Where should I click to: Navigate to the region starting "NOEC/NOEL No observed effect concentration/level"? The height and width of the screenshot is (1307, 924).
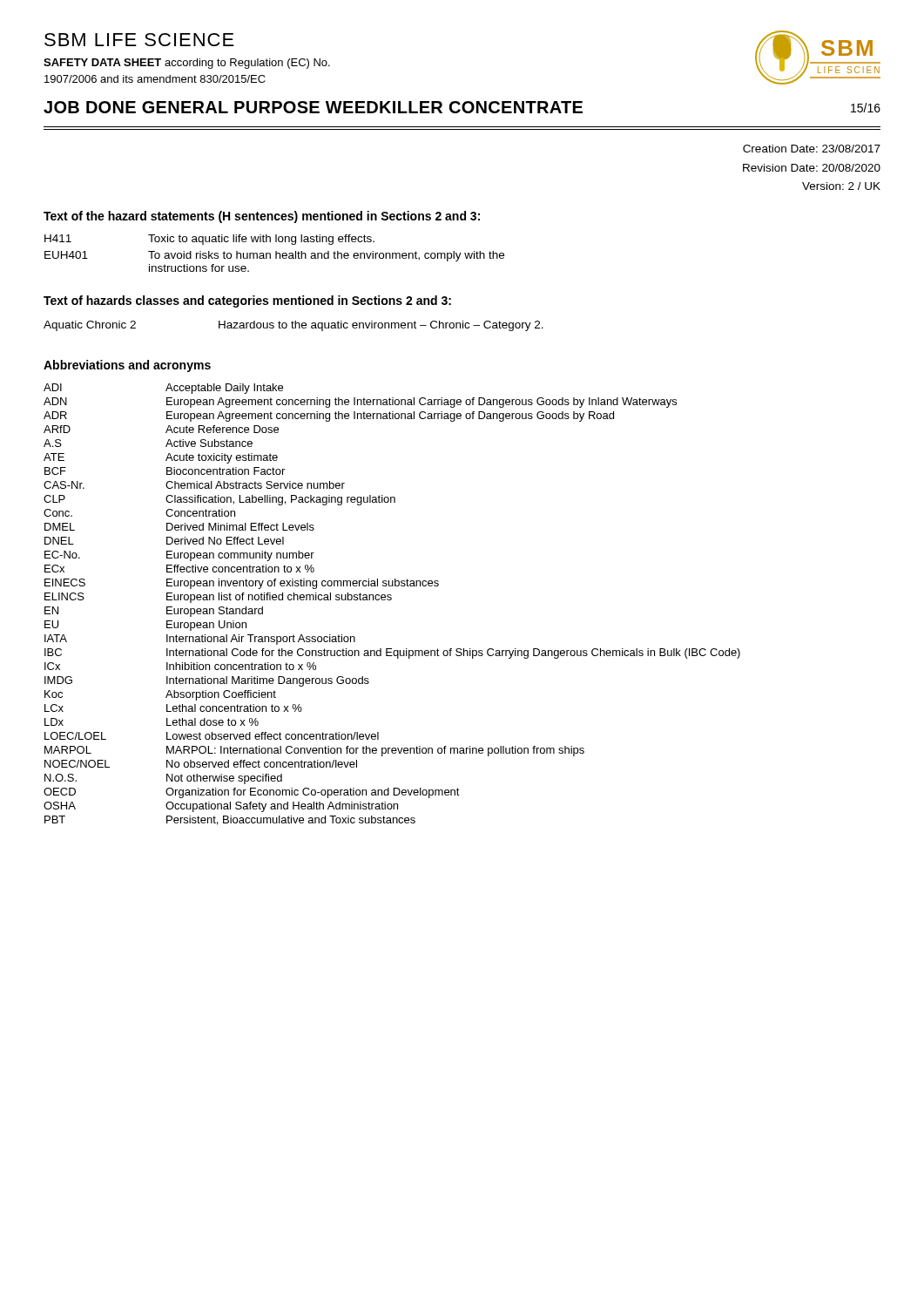click(x=462, y=764)
